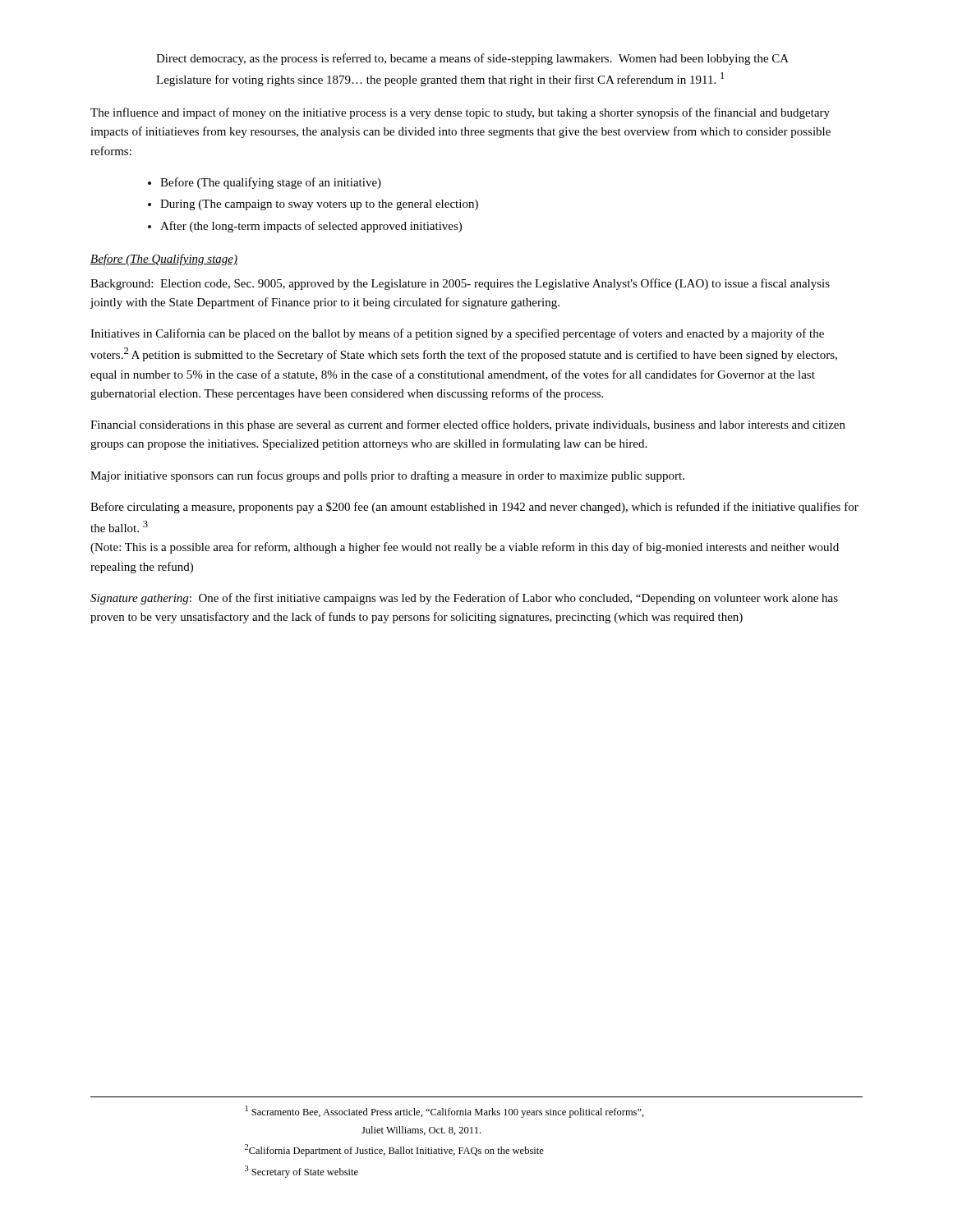Point to the passage starting "Financial considerations in this phase are"

point(476,435)
